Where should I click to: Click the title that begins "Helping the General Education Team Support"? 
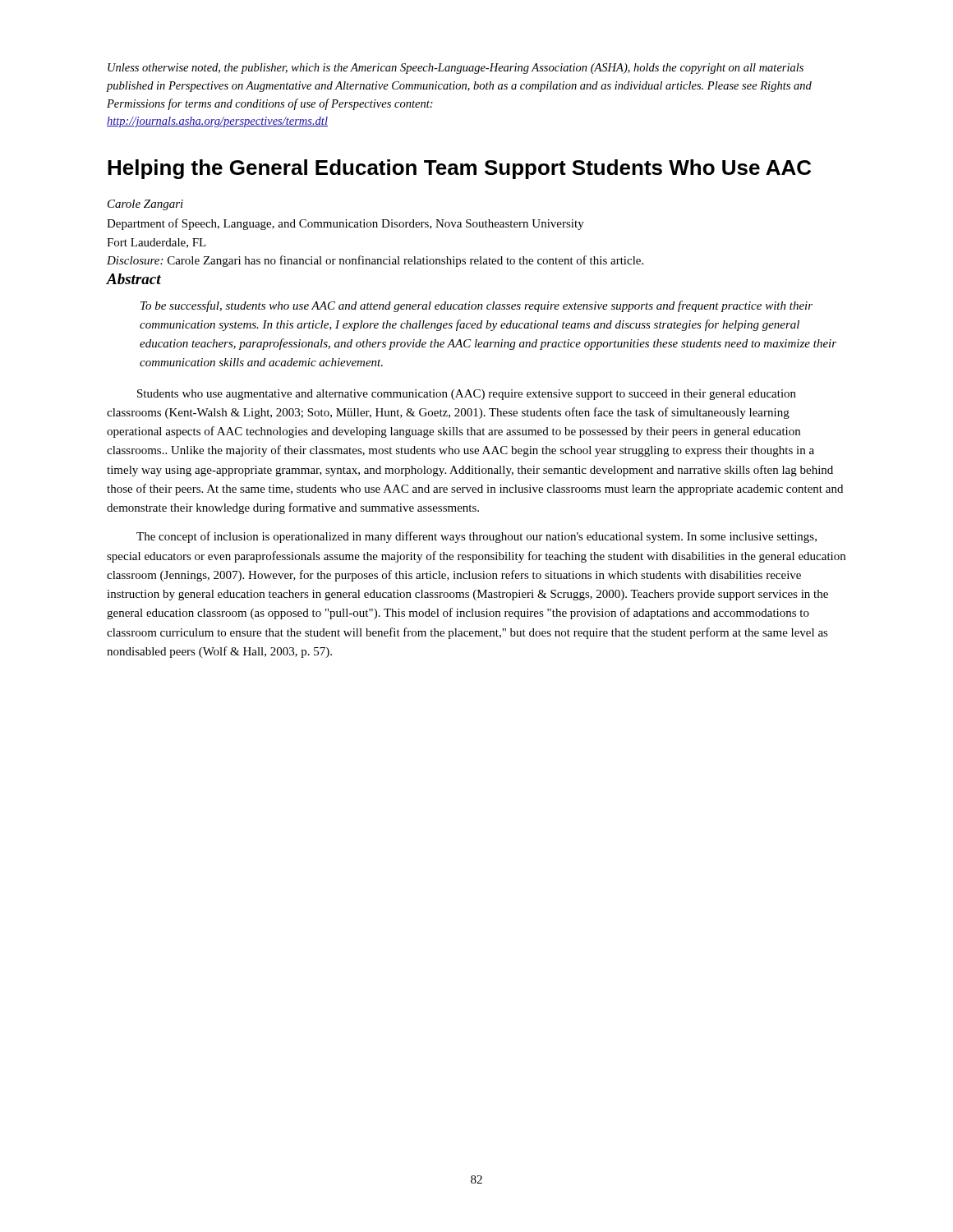click(x=459, y=168)
